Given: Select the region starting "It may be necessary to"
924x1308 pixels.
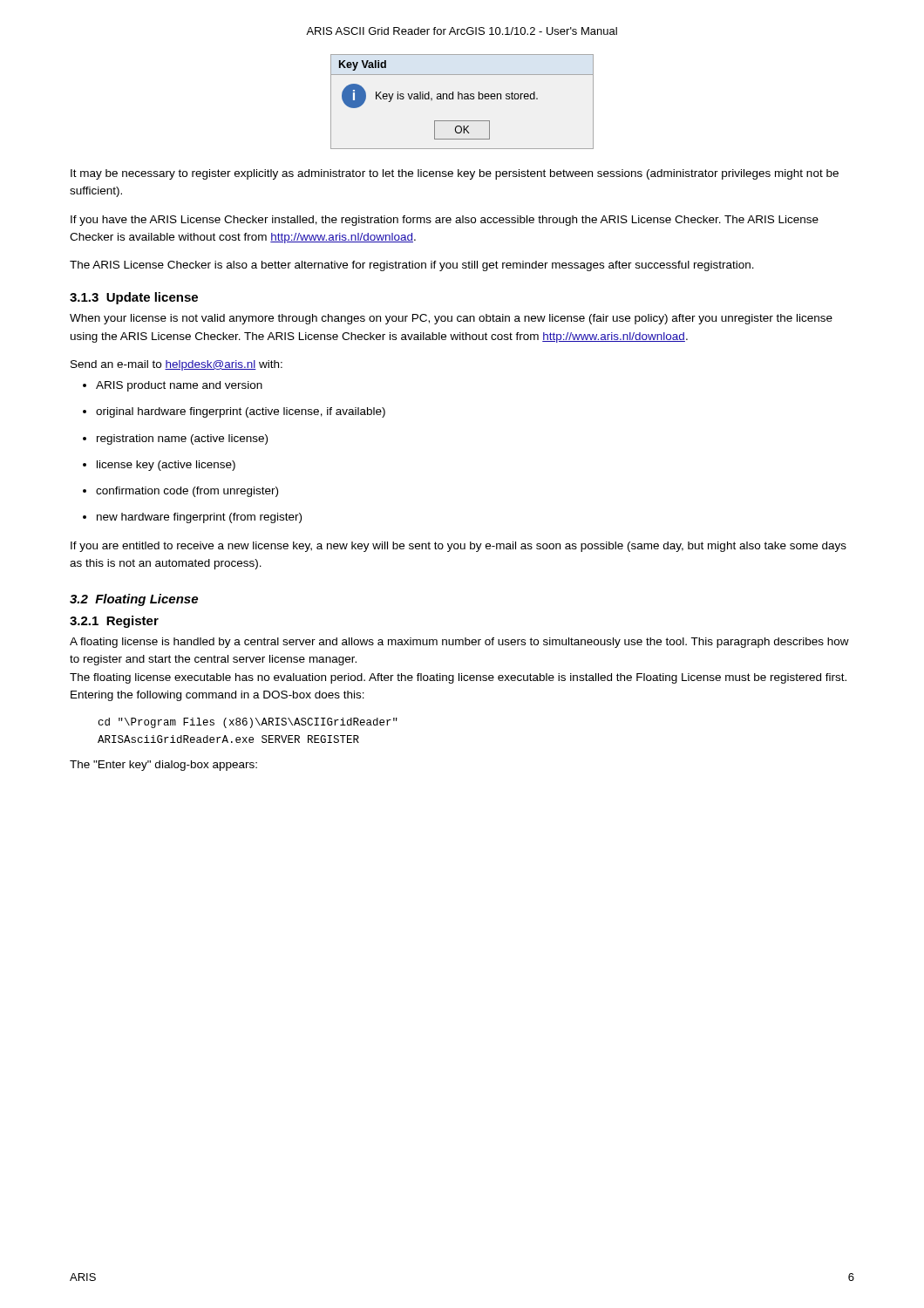Looking at the screenshot, I should pos(462,182).
